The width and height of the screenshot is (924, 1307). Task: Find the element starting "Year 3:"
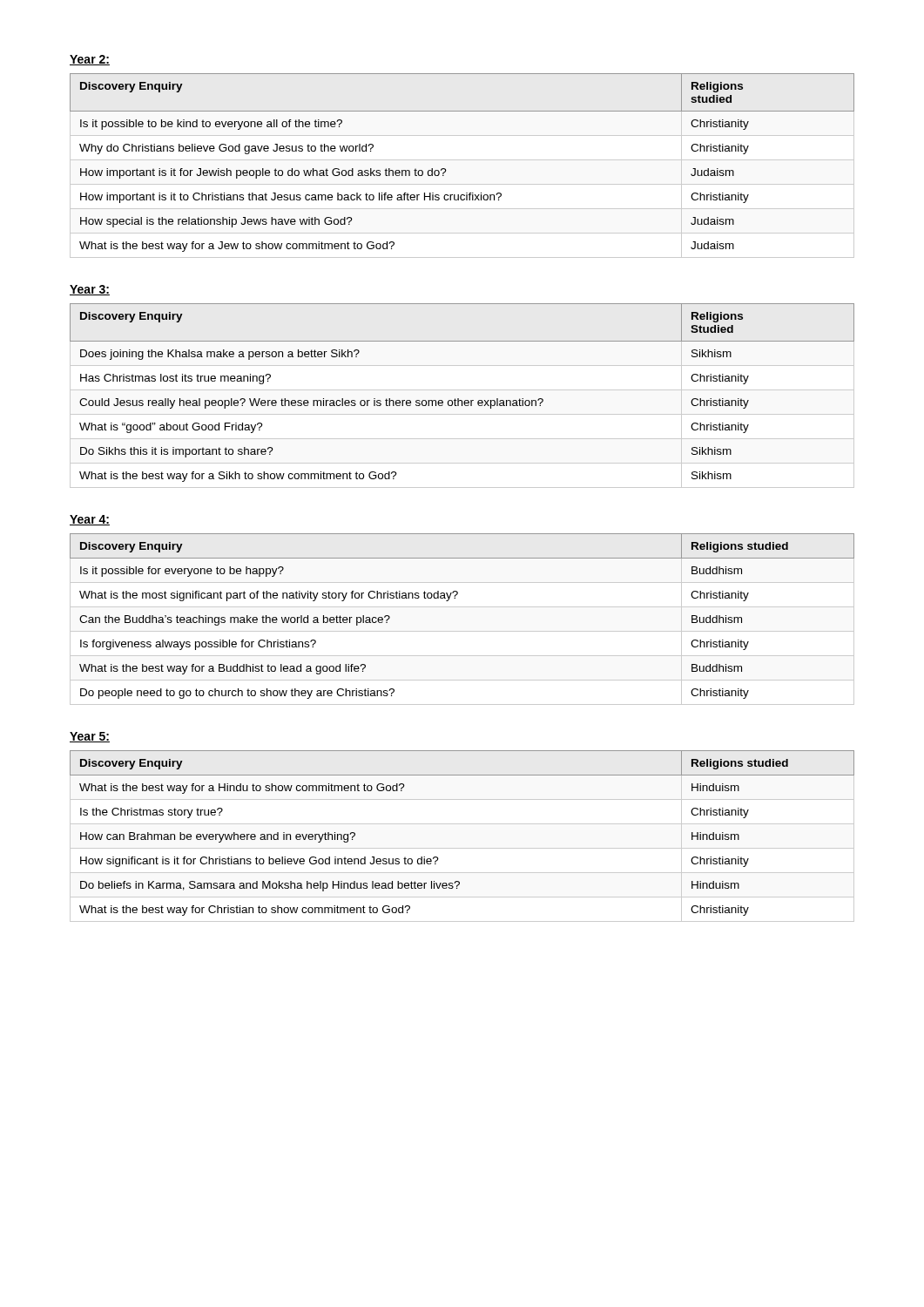coord(90,289)
